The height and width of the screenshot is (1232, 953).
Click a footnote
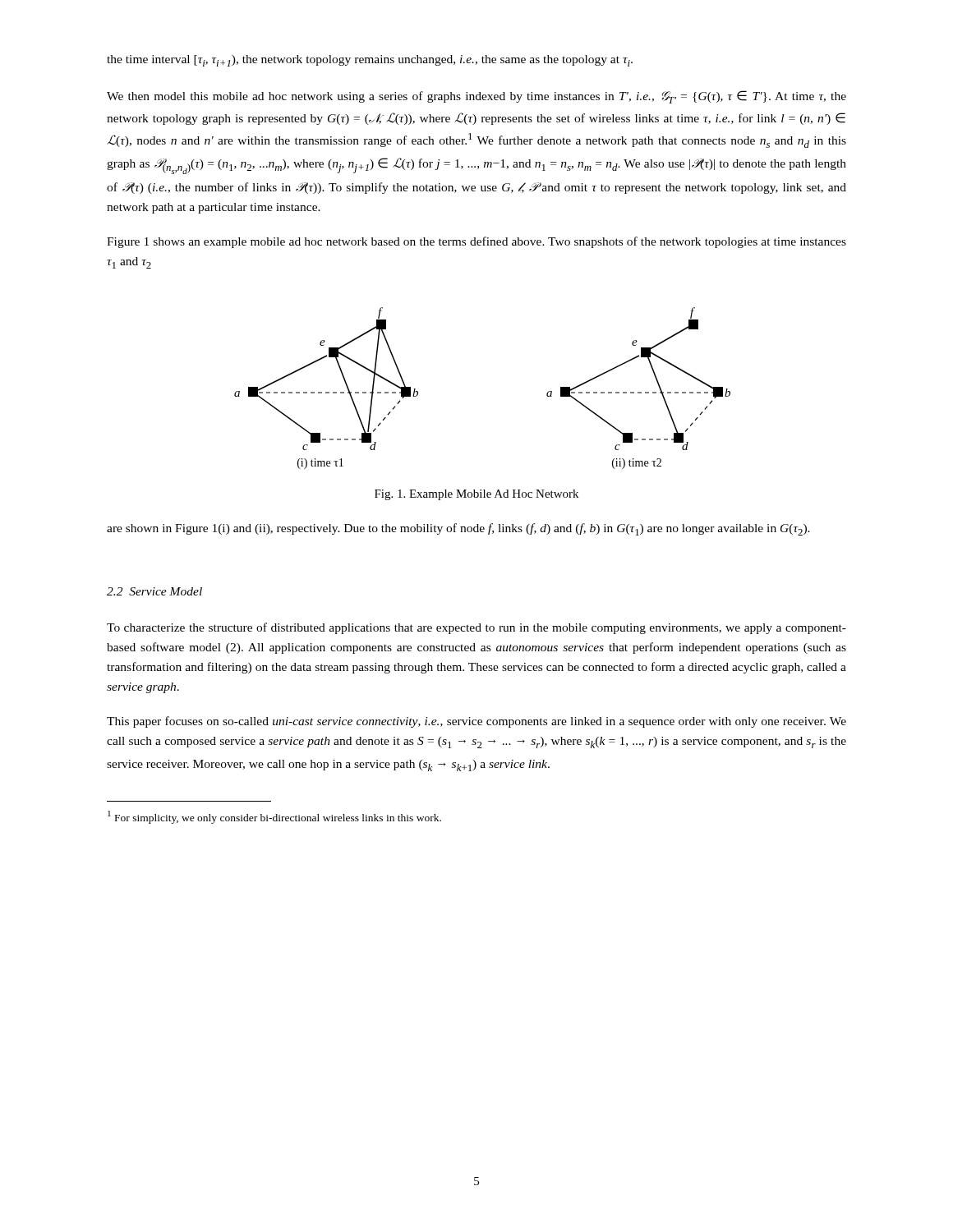coord(274,816)
